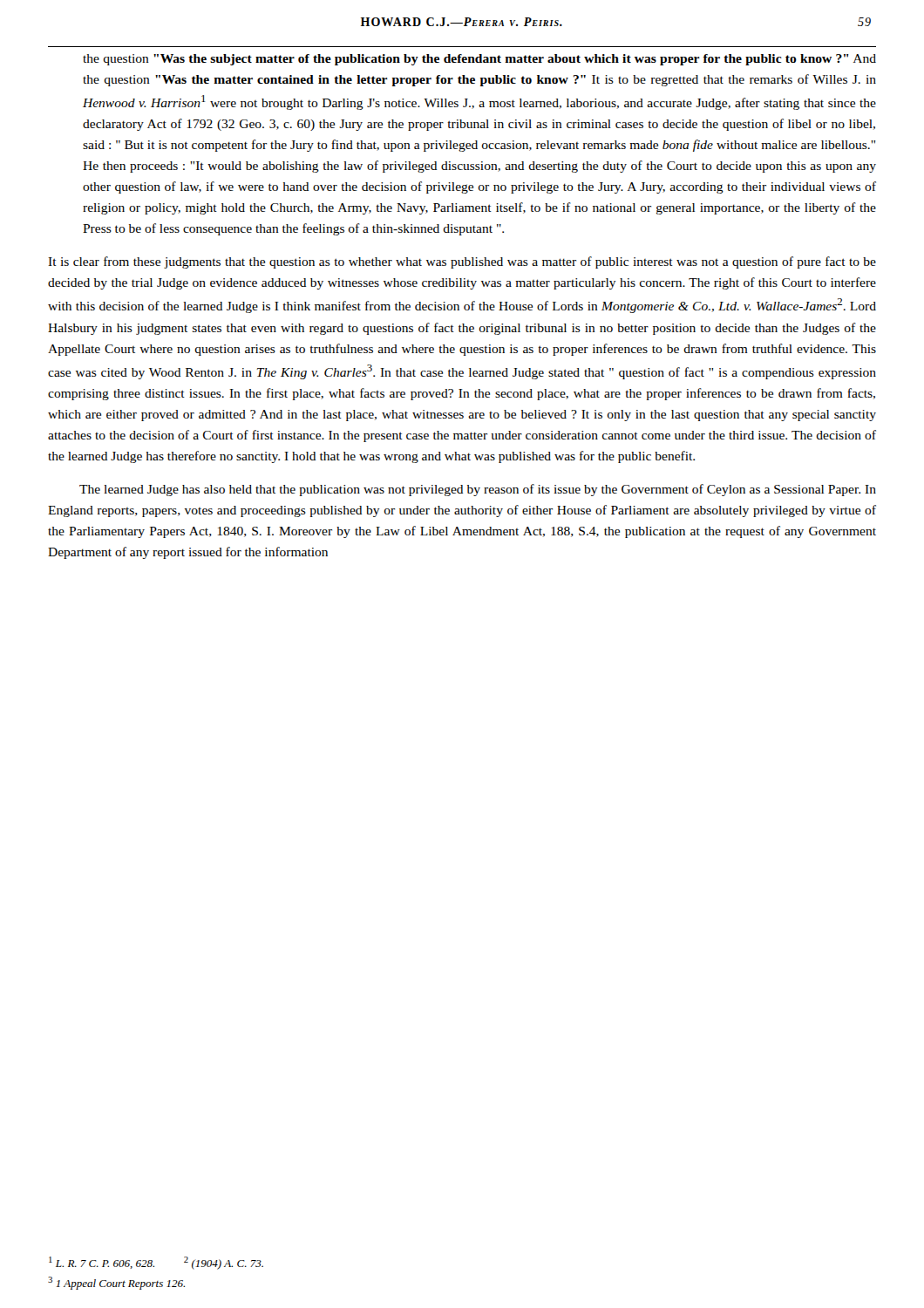The height and width of the screenshot is (1308, 924).
Task: Select the block starting "the question "Was the"
Action: click(479, 143)
